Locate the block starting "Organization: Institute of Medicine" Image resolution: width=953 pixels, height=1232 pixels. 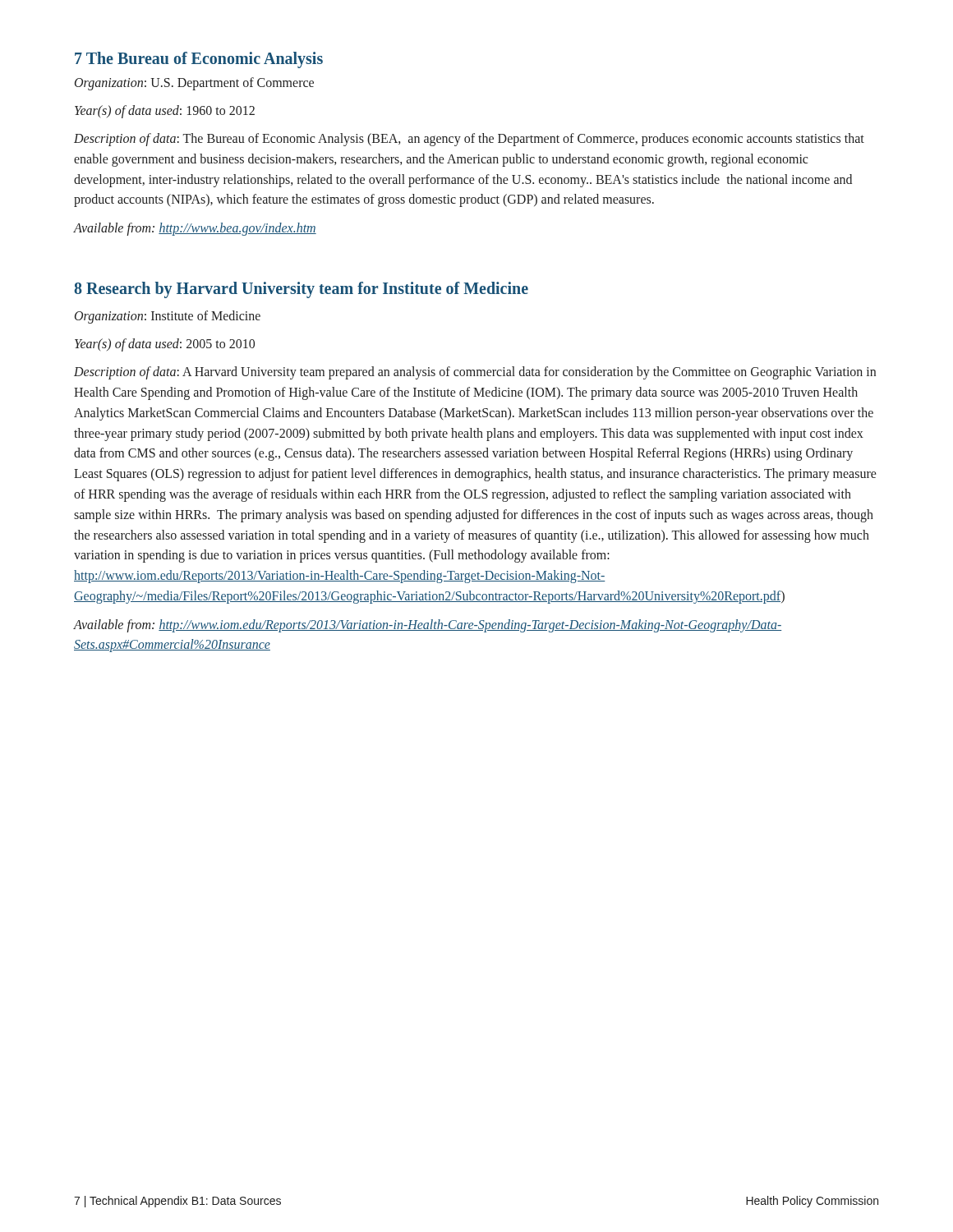tap(167, 316)
